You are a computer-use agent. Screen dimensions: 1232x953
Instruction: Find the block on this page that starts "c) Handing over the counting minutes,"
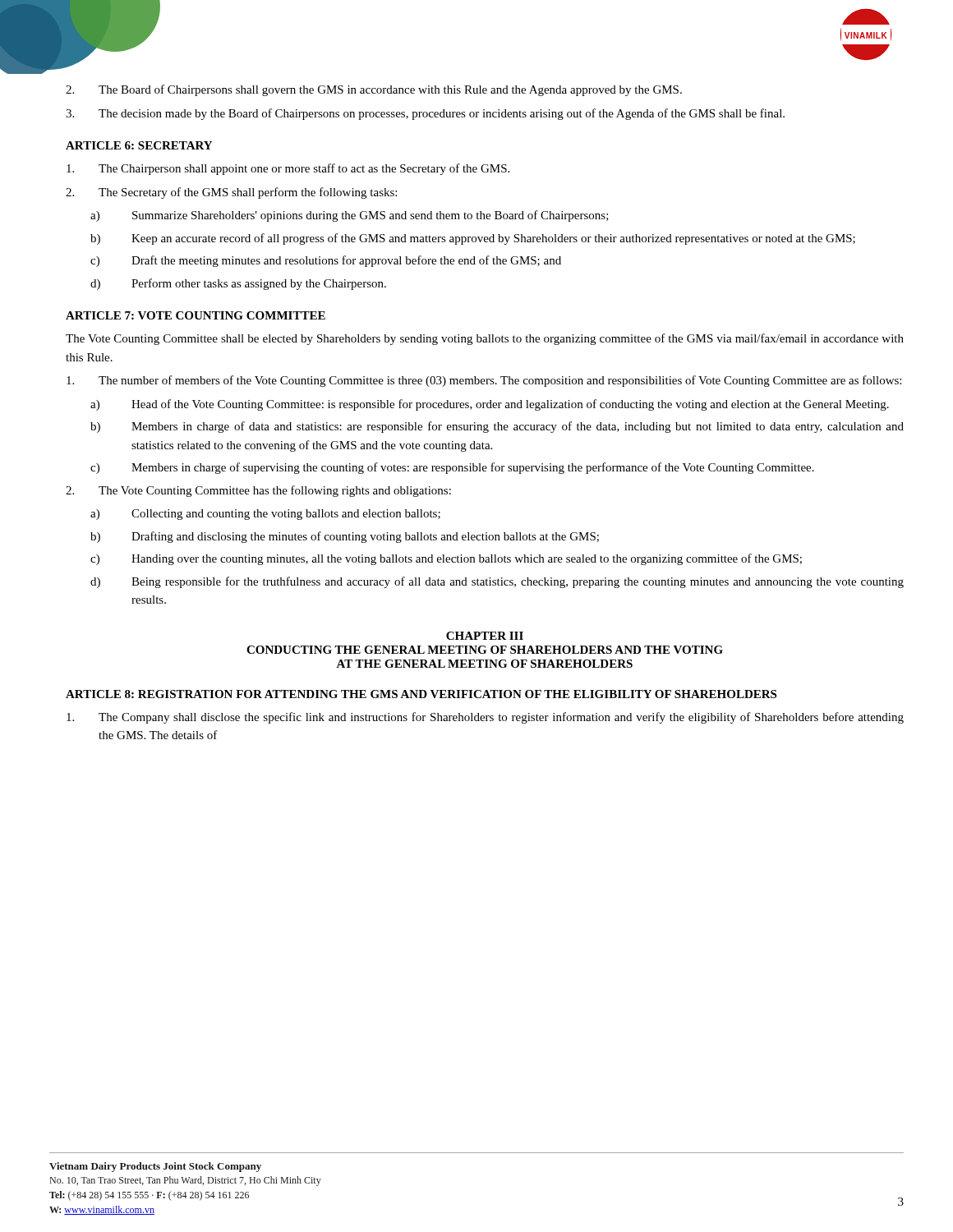click(x=485, y=559)
